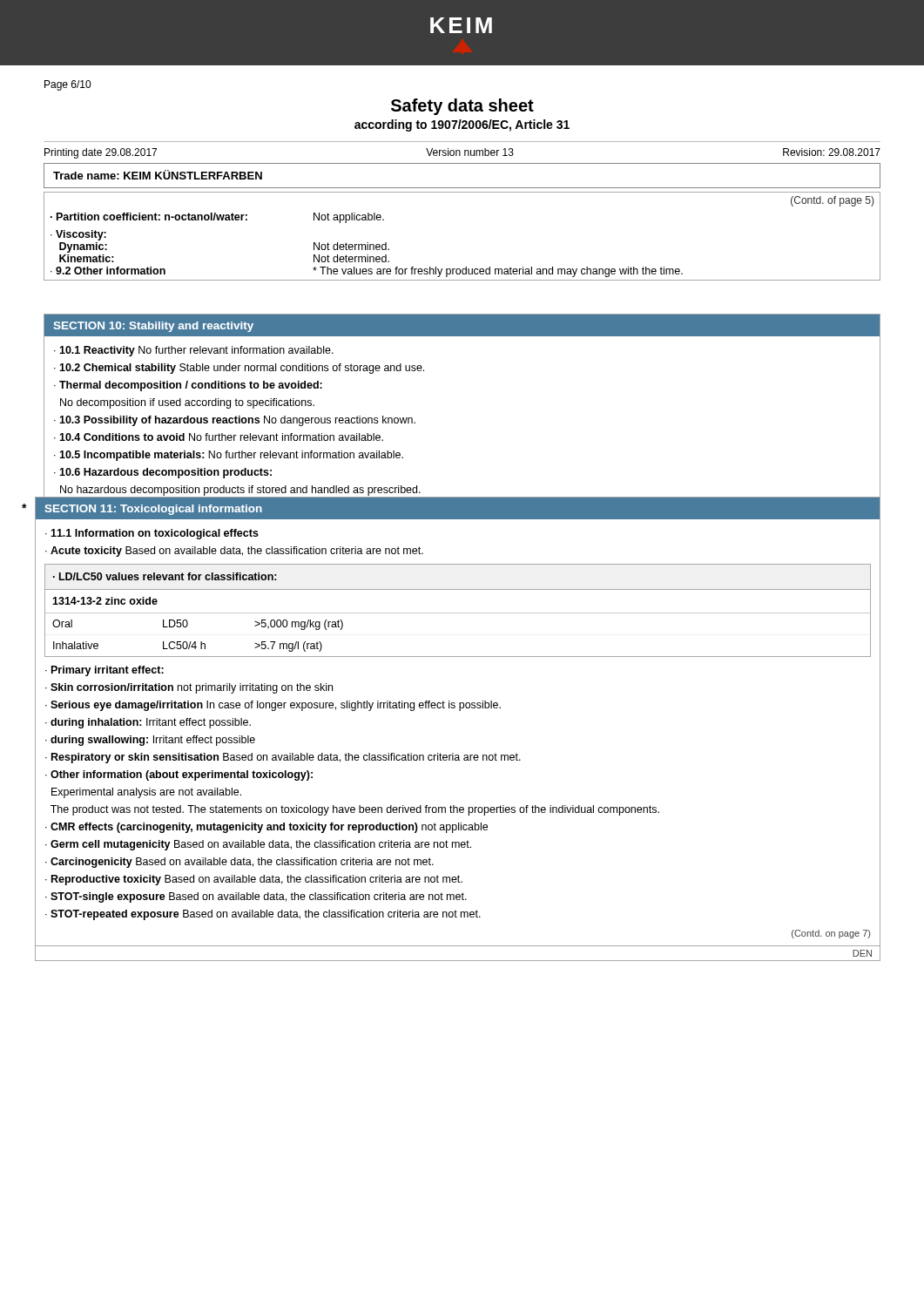Click on the block starting "· STOT-repeated exposure Based on available data, the"
This screenshot has height=1307, width=924.
coord(263,914)
